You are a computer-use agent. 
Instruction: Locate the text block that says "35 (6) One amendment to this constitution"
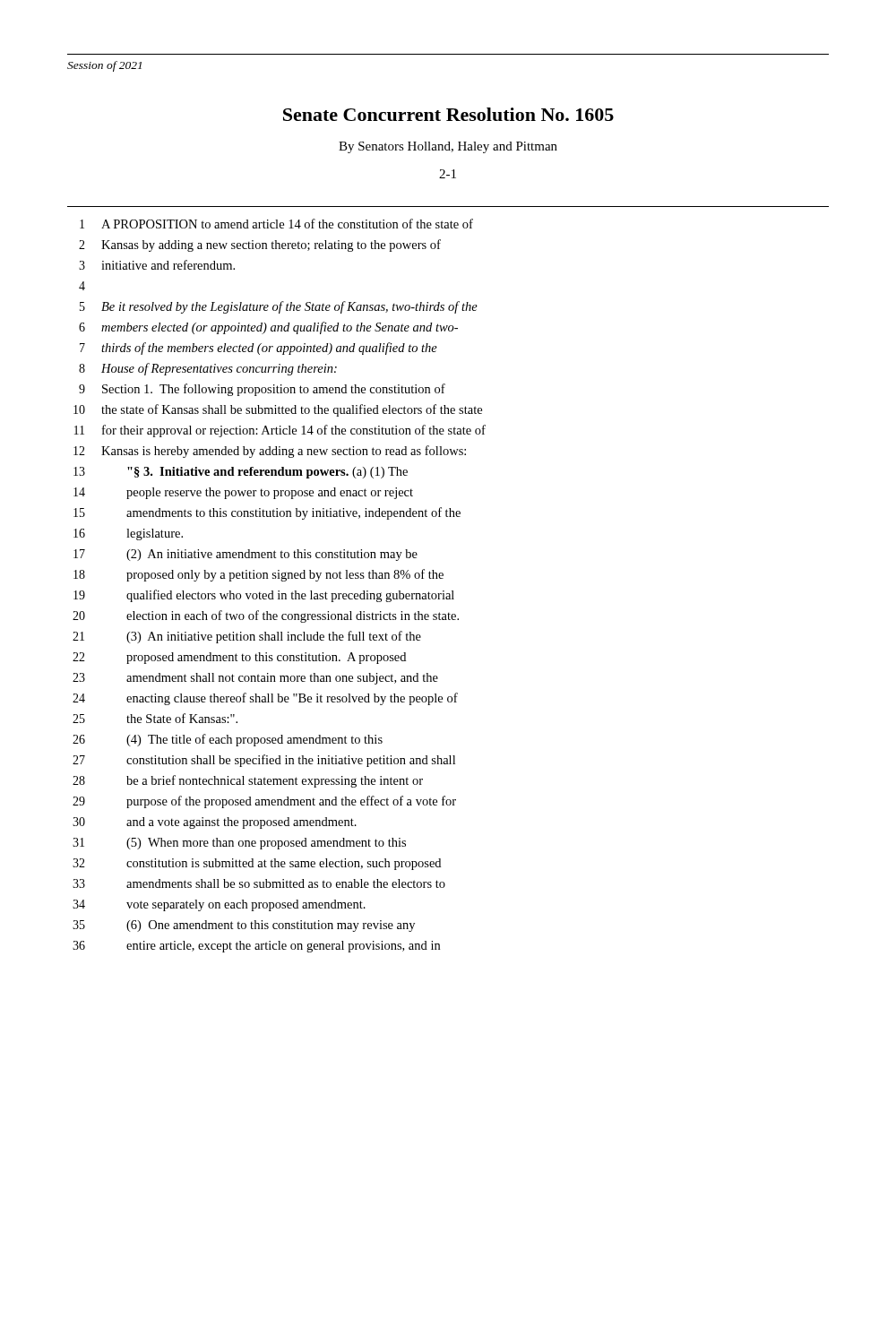(244, 926)
